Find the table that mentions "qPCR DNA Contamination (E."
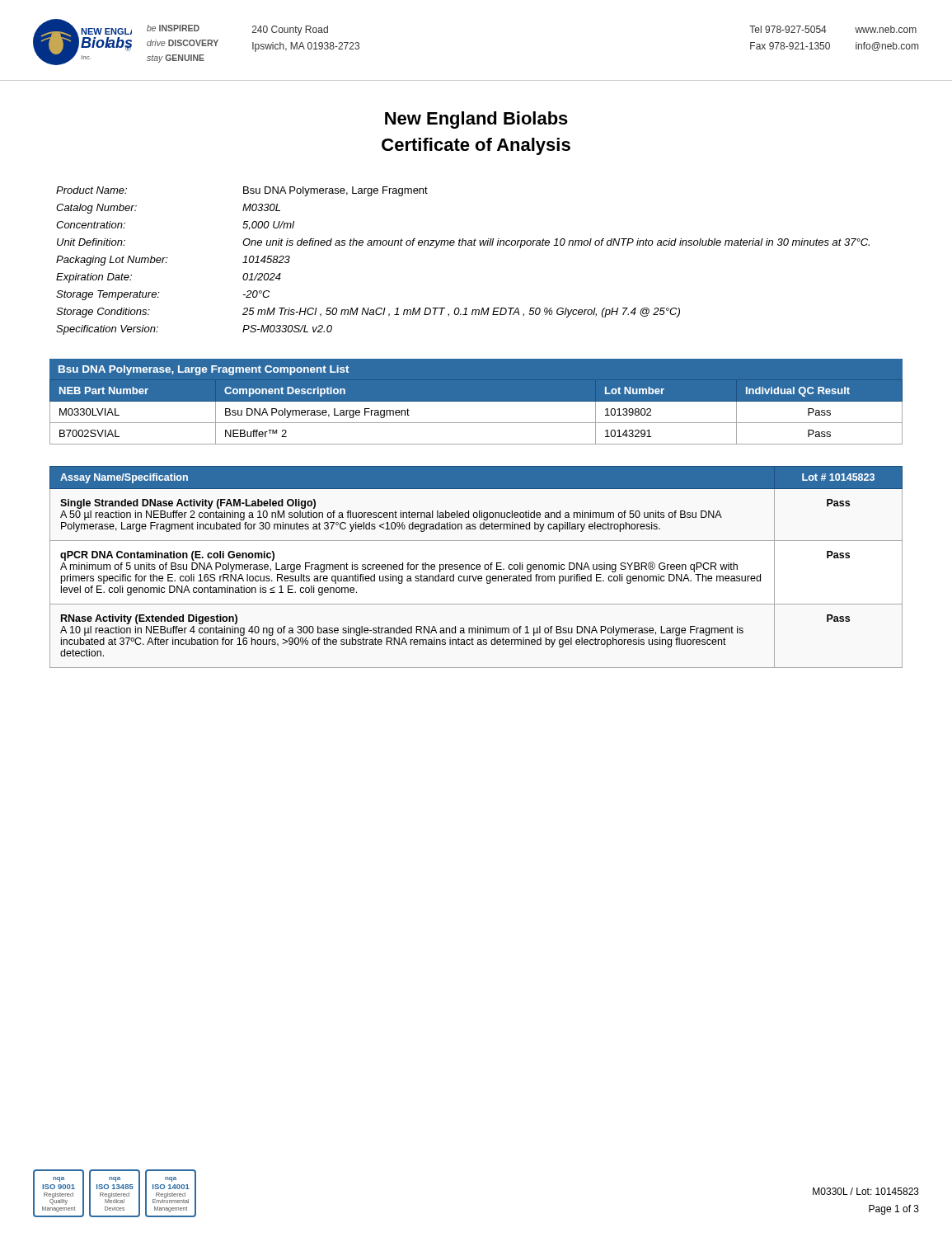Viewport: 952px width, 1237px height. click(x=476, y=567)
